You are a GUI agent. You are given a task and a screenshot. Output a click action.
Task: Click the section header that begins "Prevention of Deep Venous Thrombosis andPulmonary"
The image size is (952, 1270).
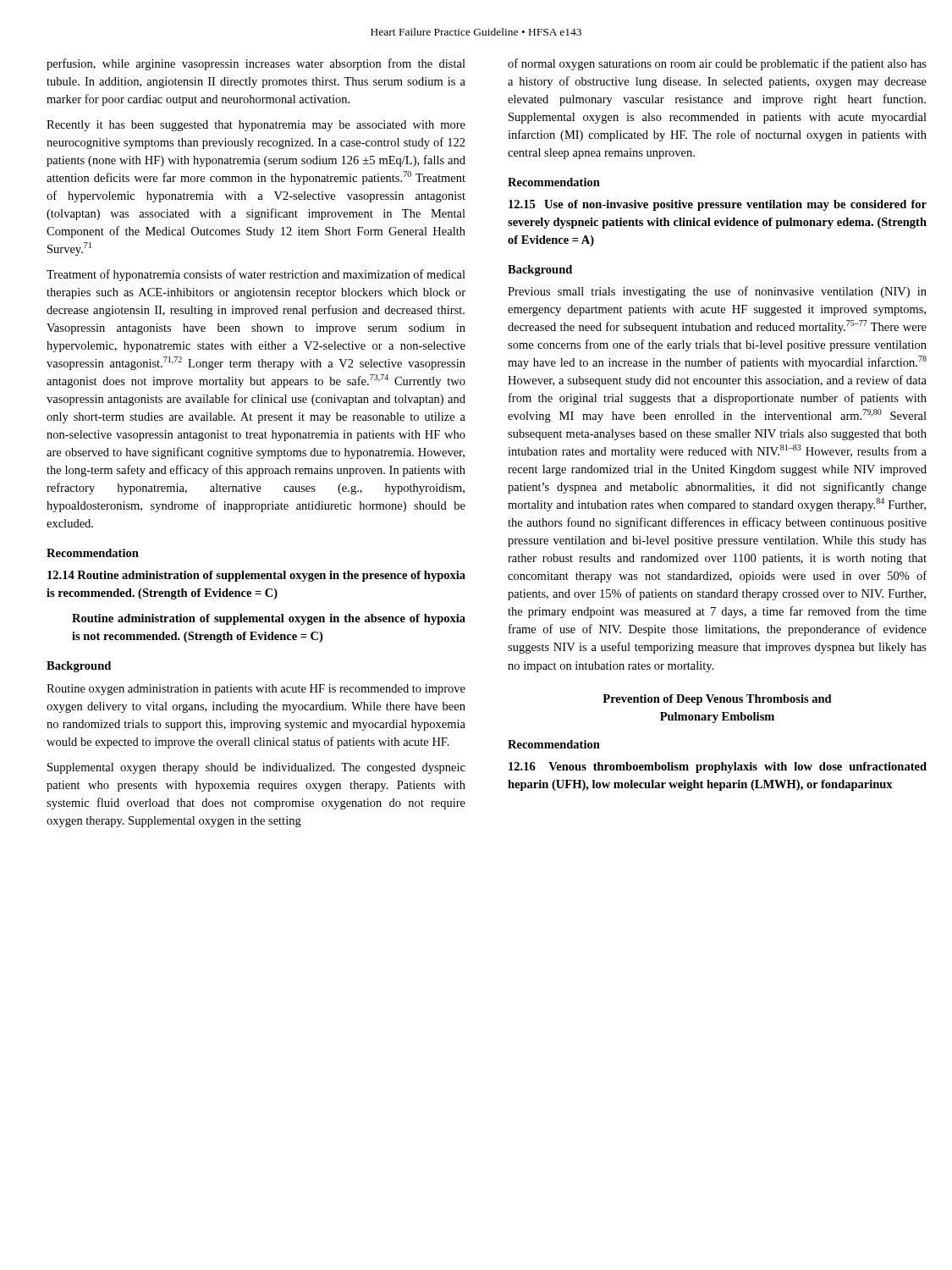coord(717,707)
